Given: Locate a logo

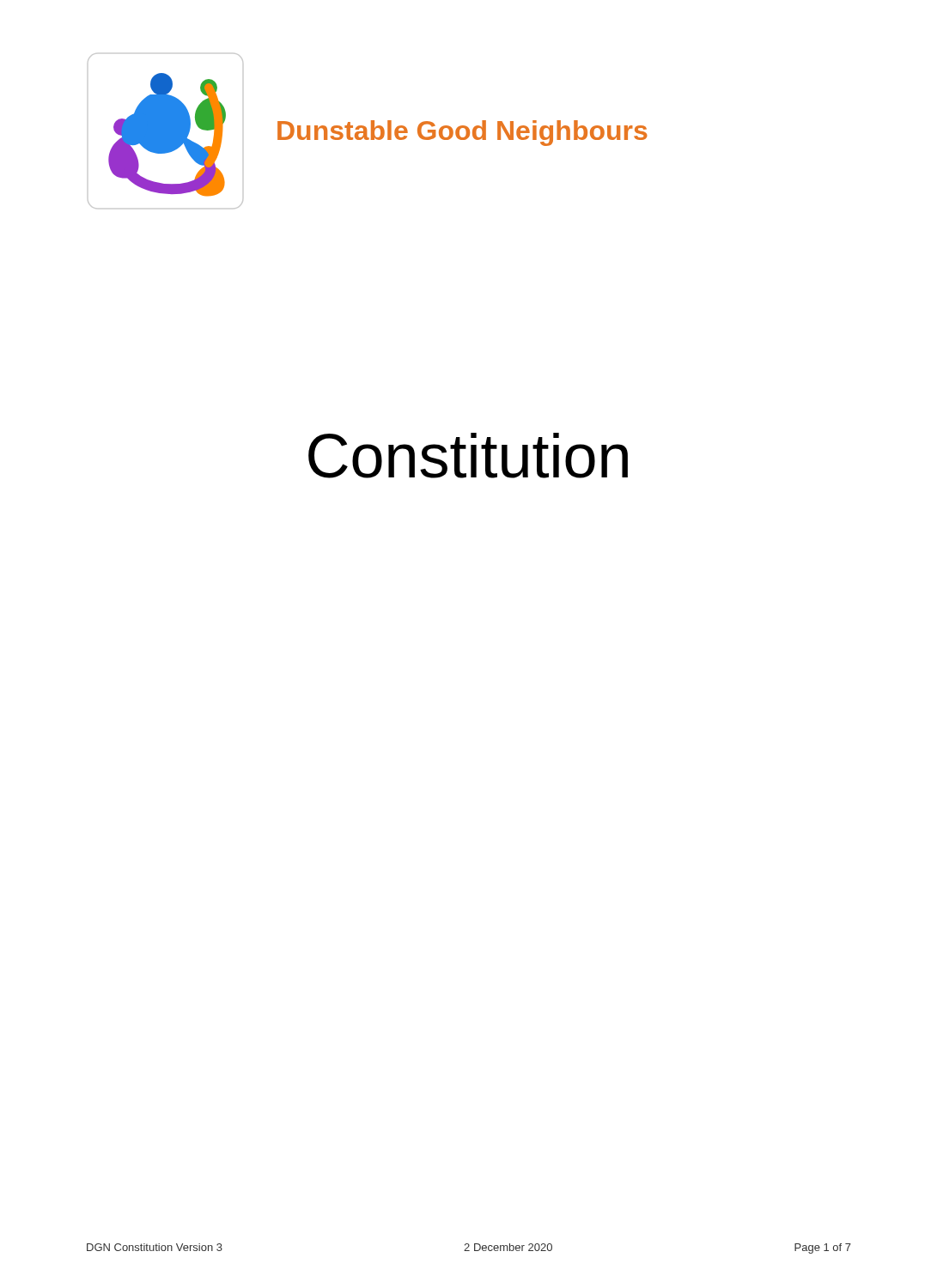Looking at the screenshot, I should pos(165,131).
